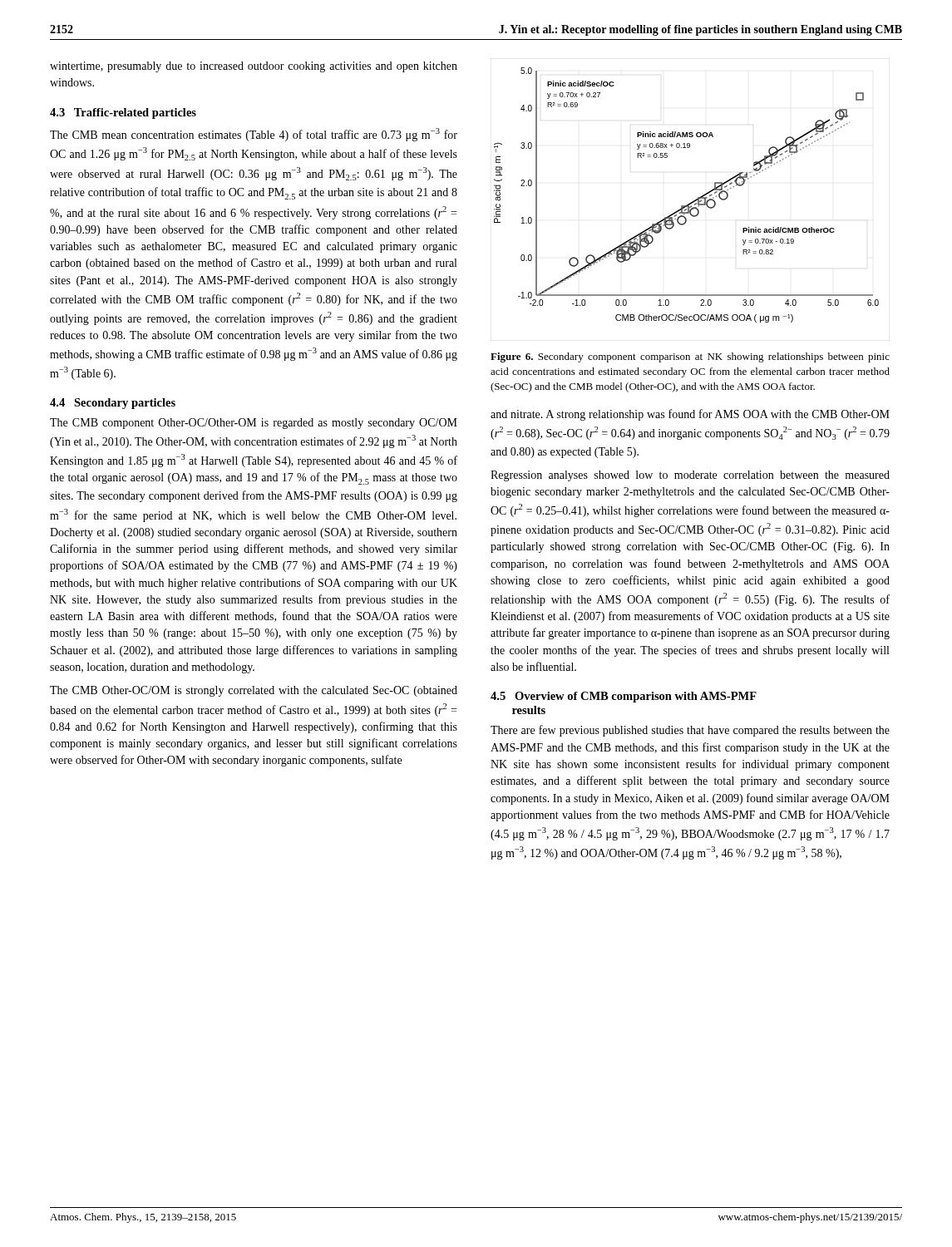Viewport: 952px width, 1247px height.
Task: Select the scatter plot
Action: click(x=690, y=201)
